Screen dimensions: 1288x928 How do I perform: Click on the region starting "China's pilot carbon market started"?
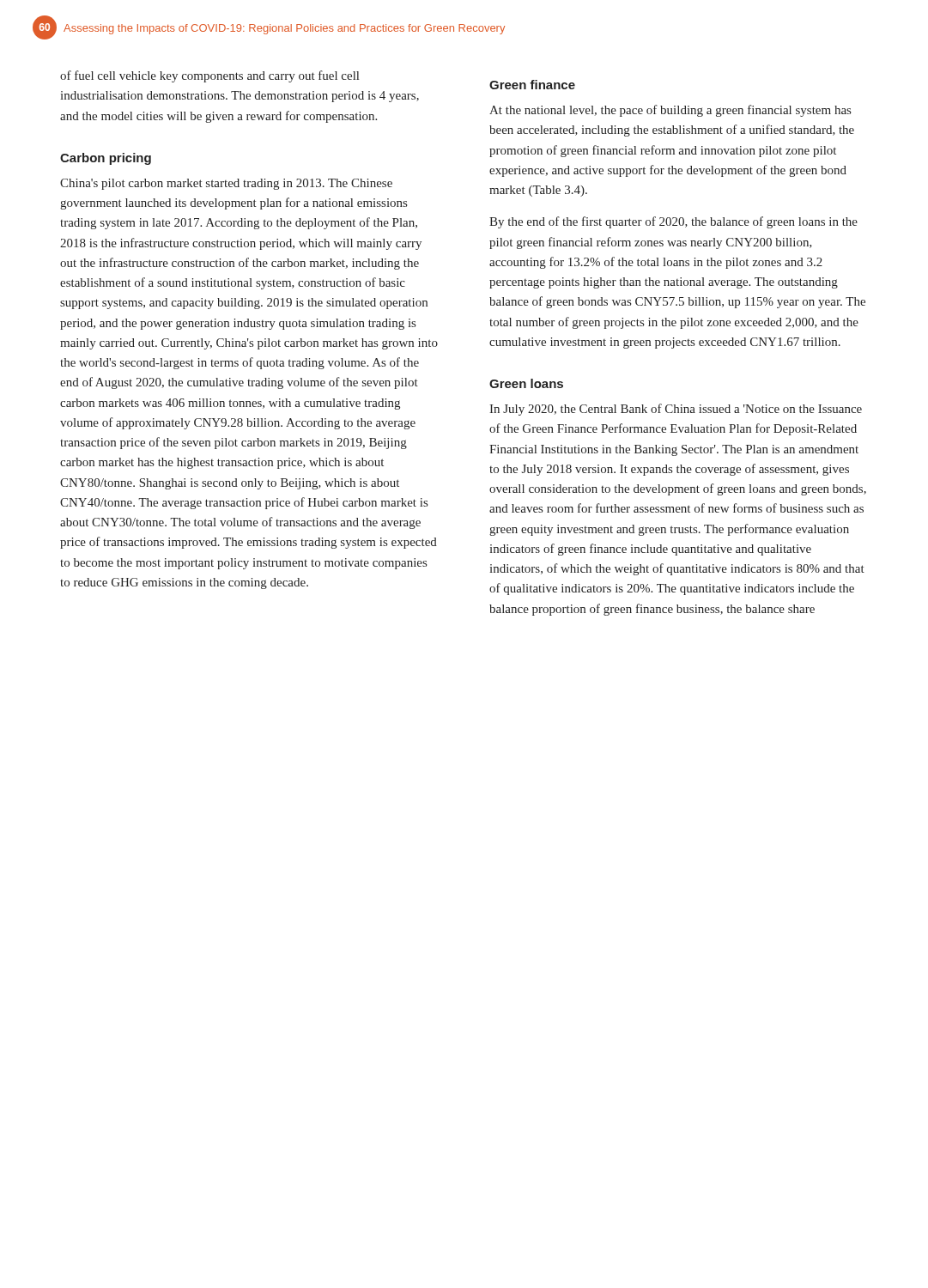coord(249,383)
